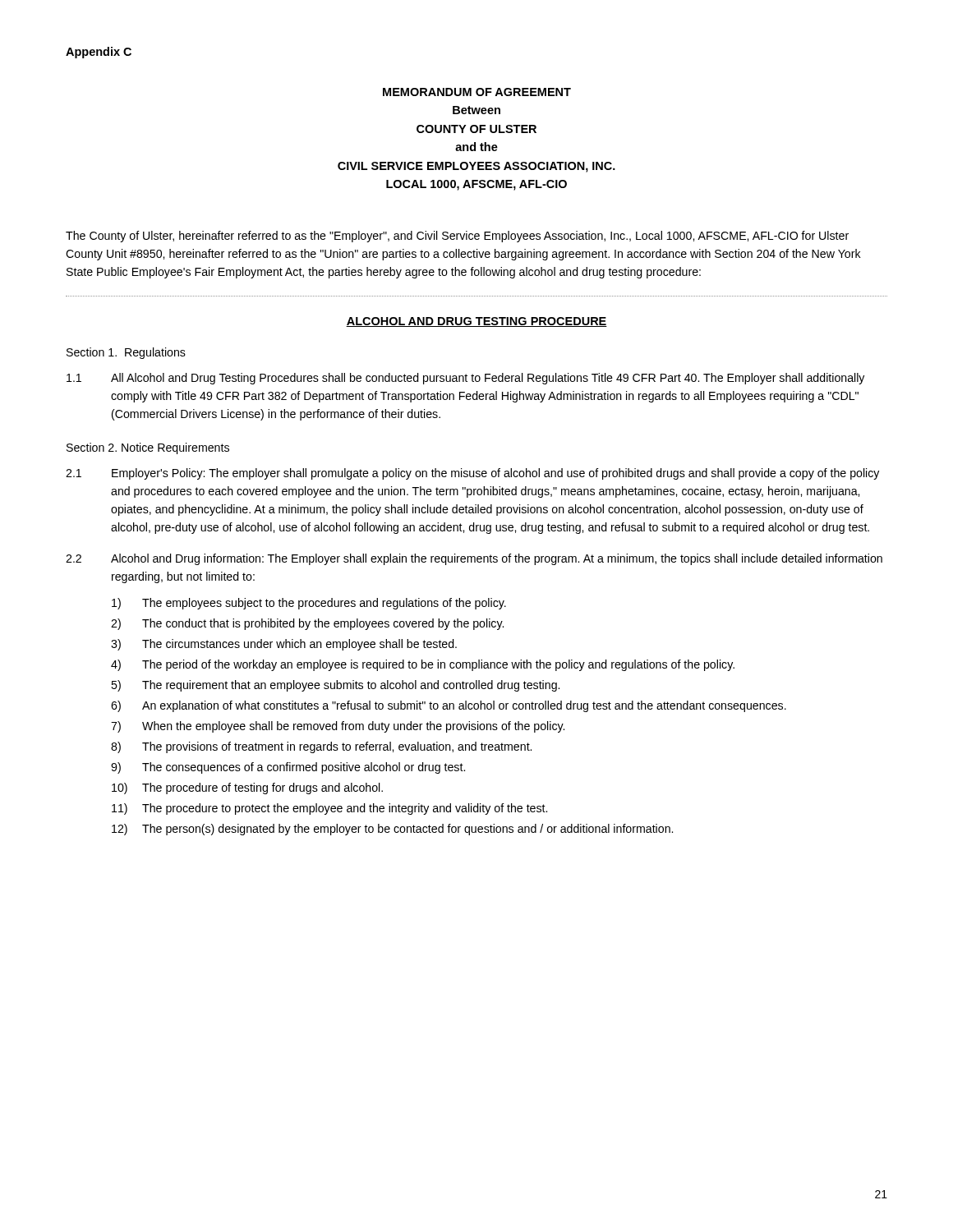
Task: Find the region starting "3) The circumstances under which an"
Action: click(x=284, y=645)
